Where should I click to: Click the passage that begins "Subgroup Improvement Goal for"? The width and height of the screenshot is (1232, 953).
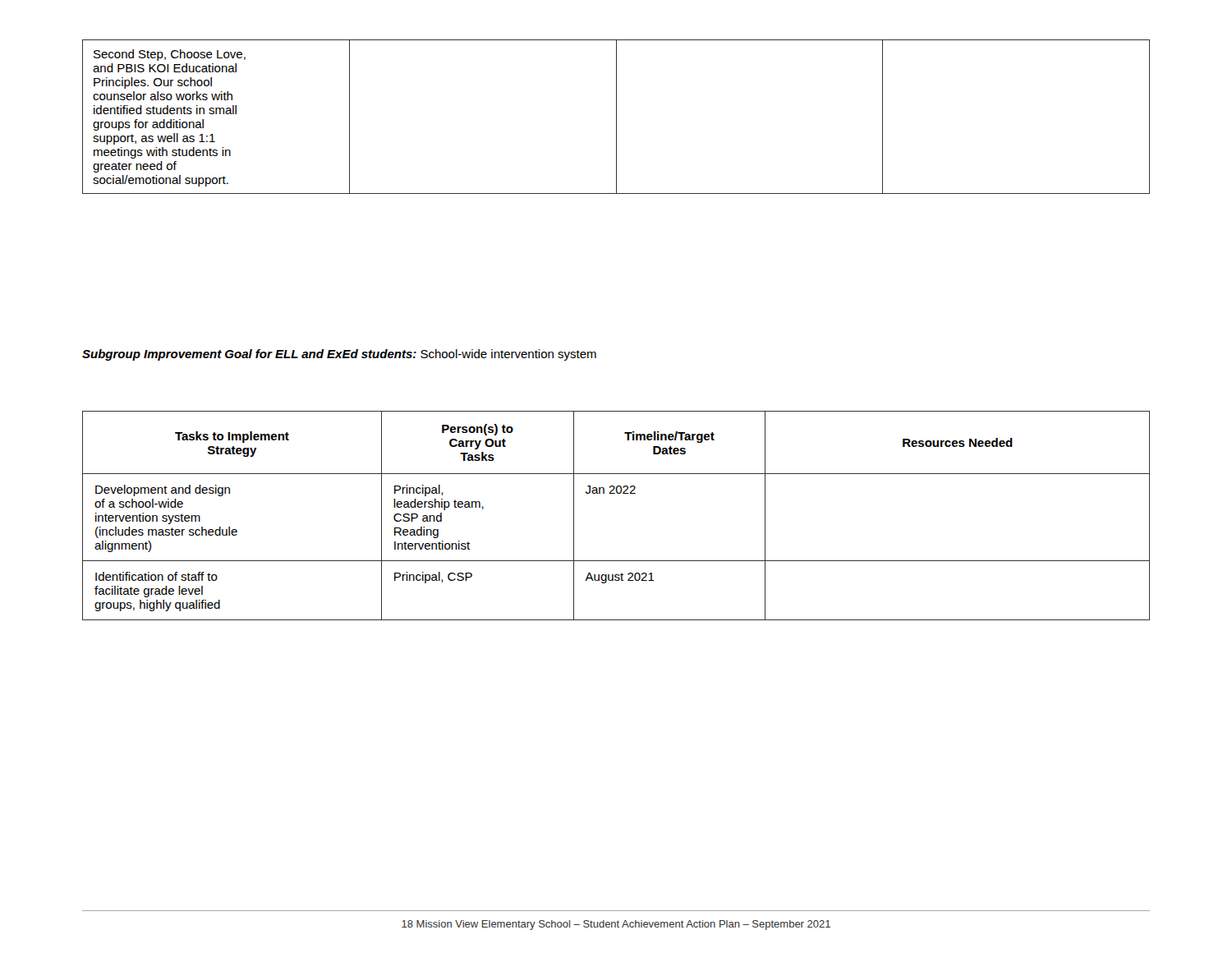[339, 354]
